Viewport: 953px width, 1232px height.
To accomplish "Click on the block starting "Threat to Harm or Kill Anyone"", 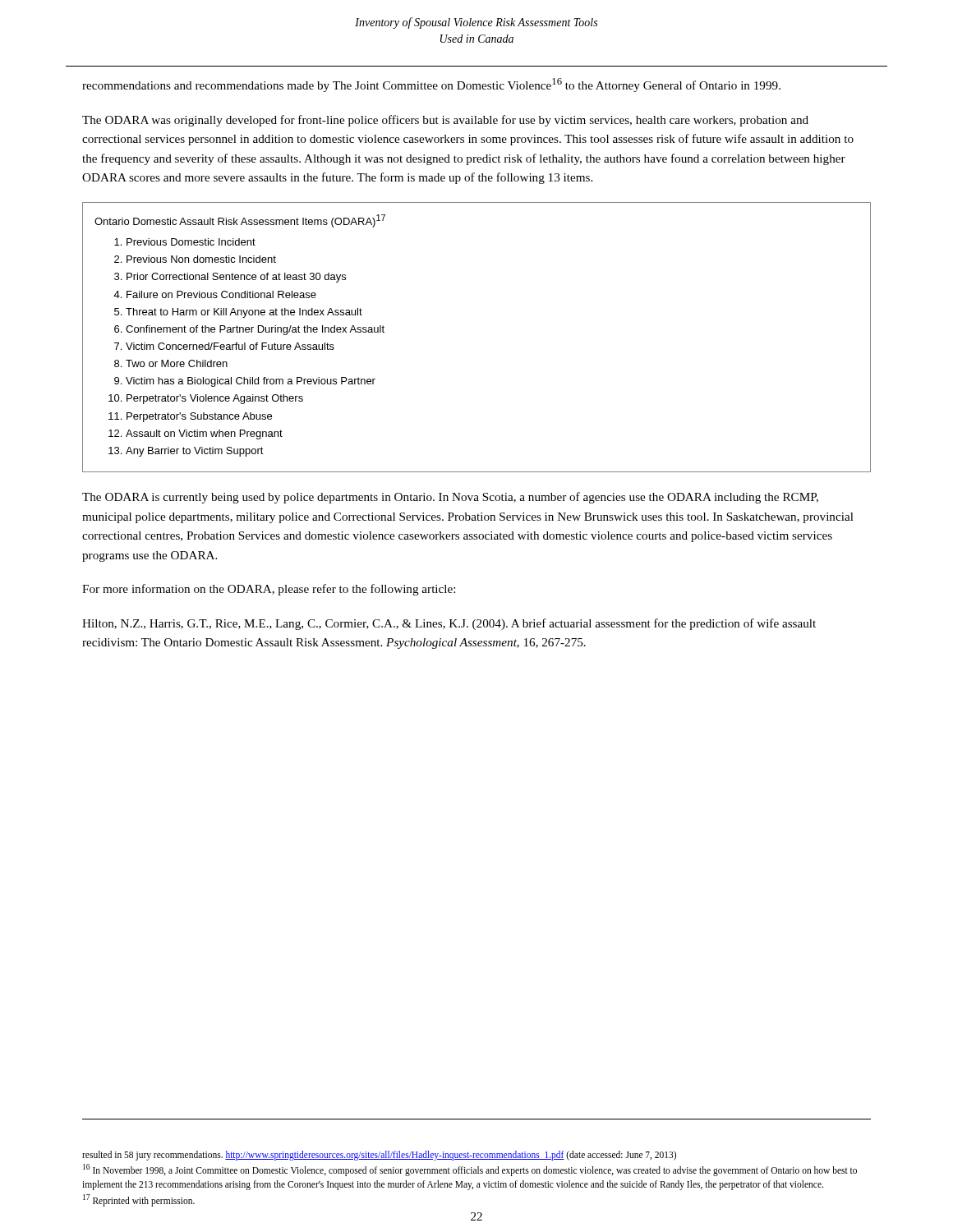I will (244, 311).
